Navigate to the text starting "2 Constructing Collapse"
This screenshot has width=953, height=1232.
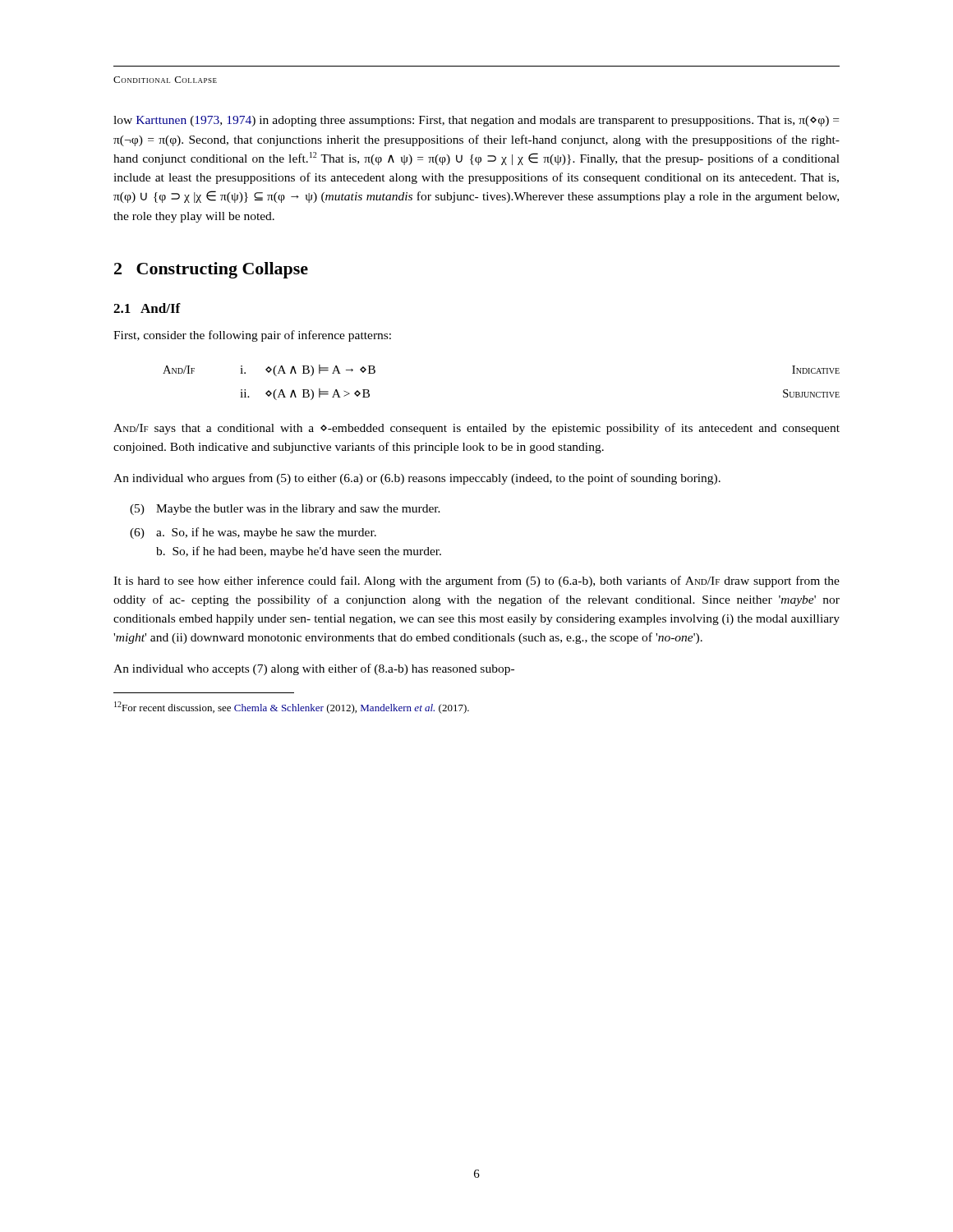click(x=211, y=268)
